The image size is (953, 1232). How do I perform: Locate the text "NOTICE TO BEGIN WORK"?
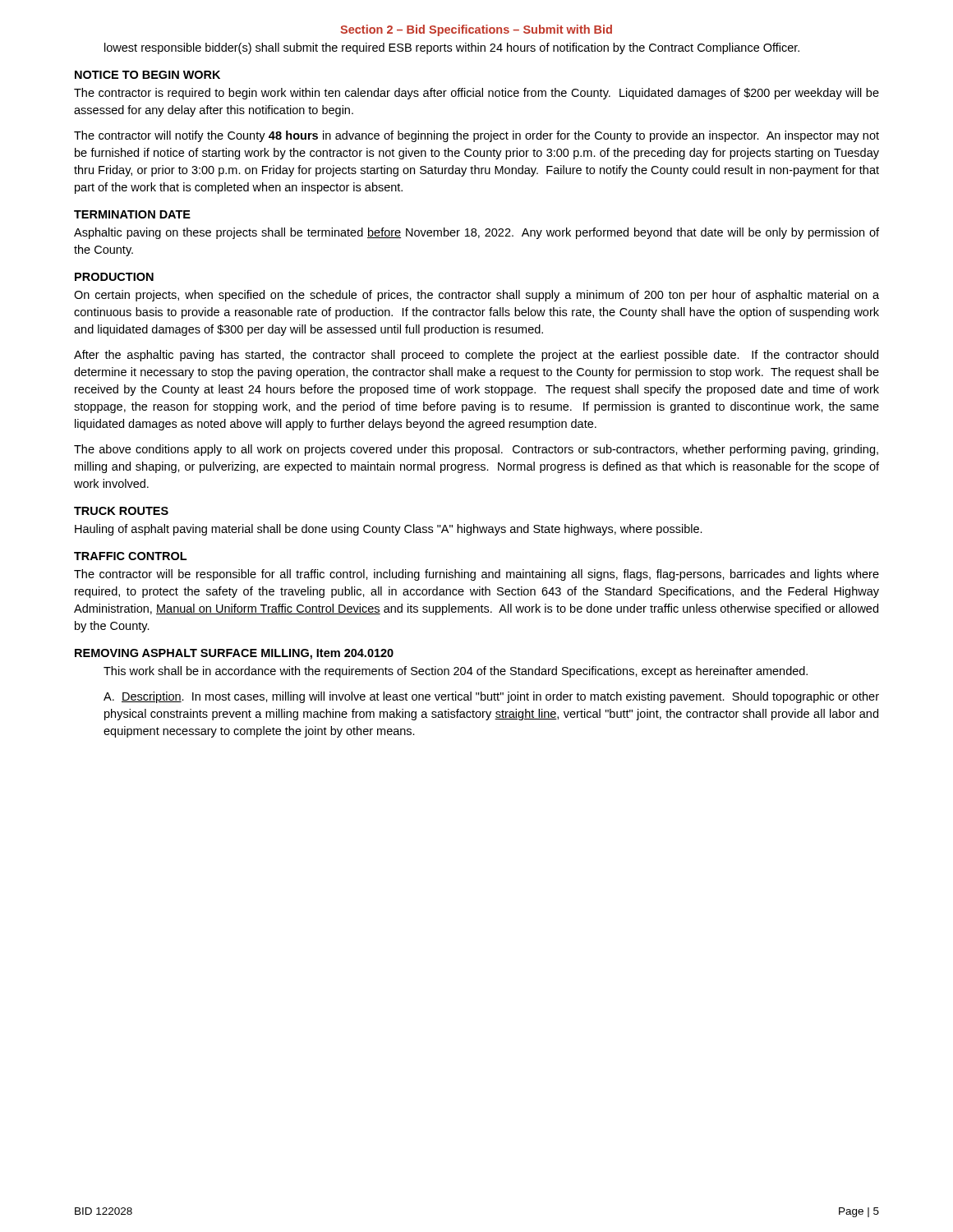click(x=147, y=75)
